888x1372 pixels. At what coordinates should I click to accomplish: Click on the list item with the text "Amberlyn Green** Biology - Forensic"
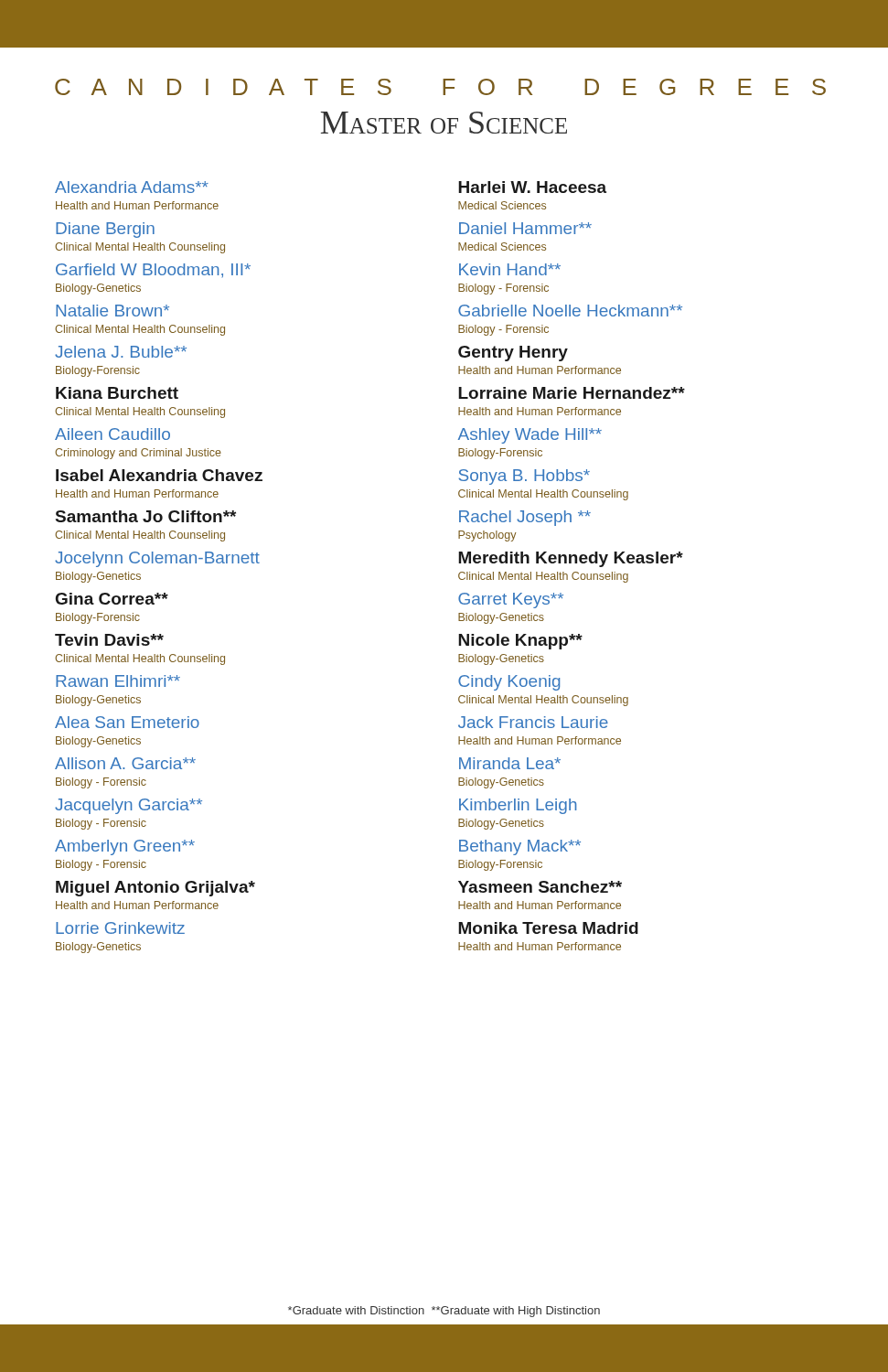pyautogui.click(x=125, y=847)
